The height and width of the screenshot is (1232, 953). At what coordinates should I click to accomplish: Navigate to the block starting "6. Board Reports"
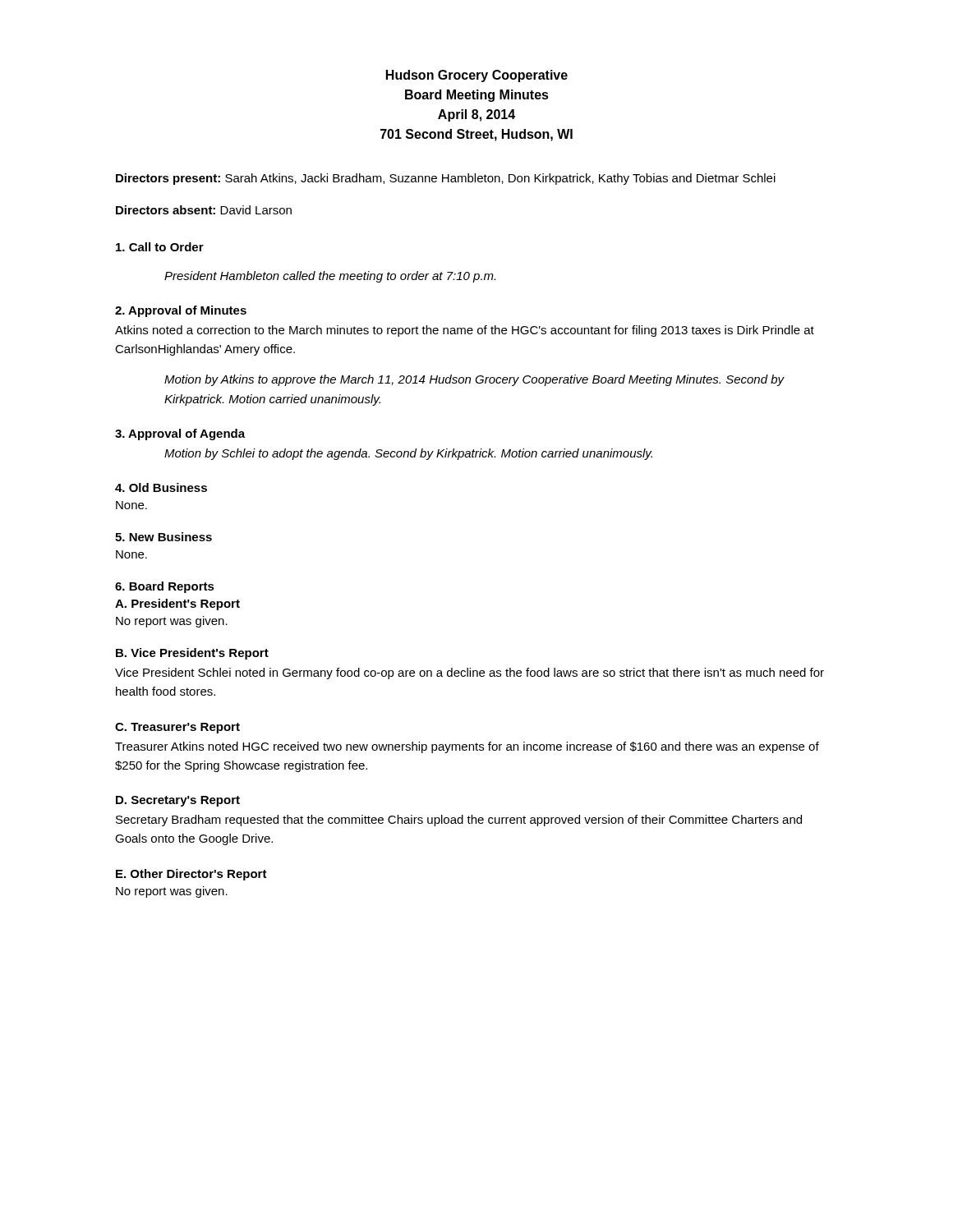click(x=165, y=586)
